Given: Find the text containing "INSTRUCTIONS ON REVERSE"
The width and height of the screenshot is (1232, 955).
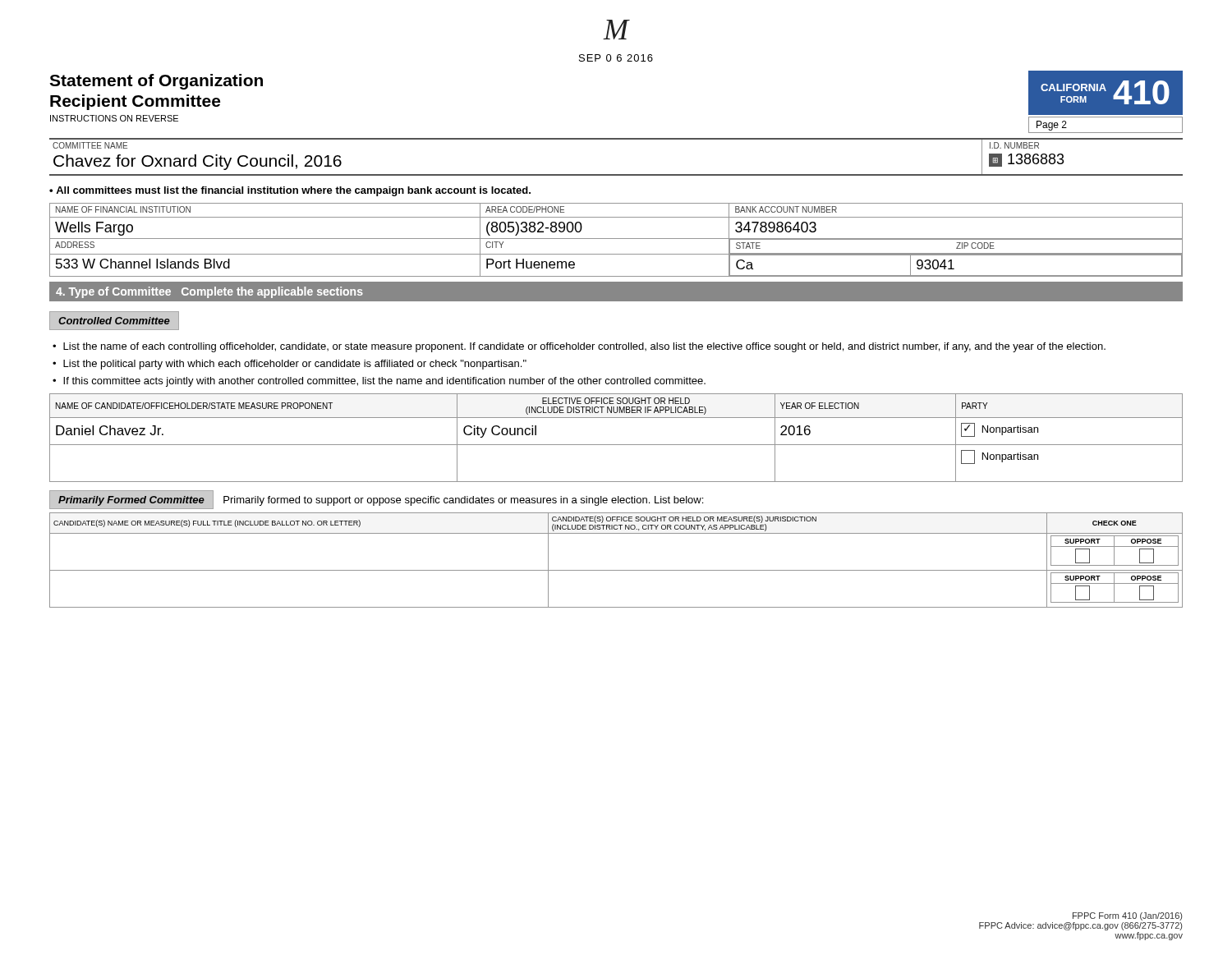Looking at the screenshot, I should [114, 118].
